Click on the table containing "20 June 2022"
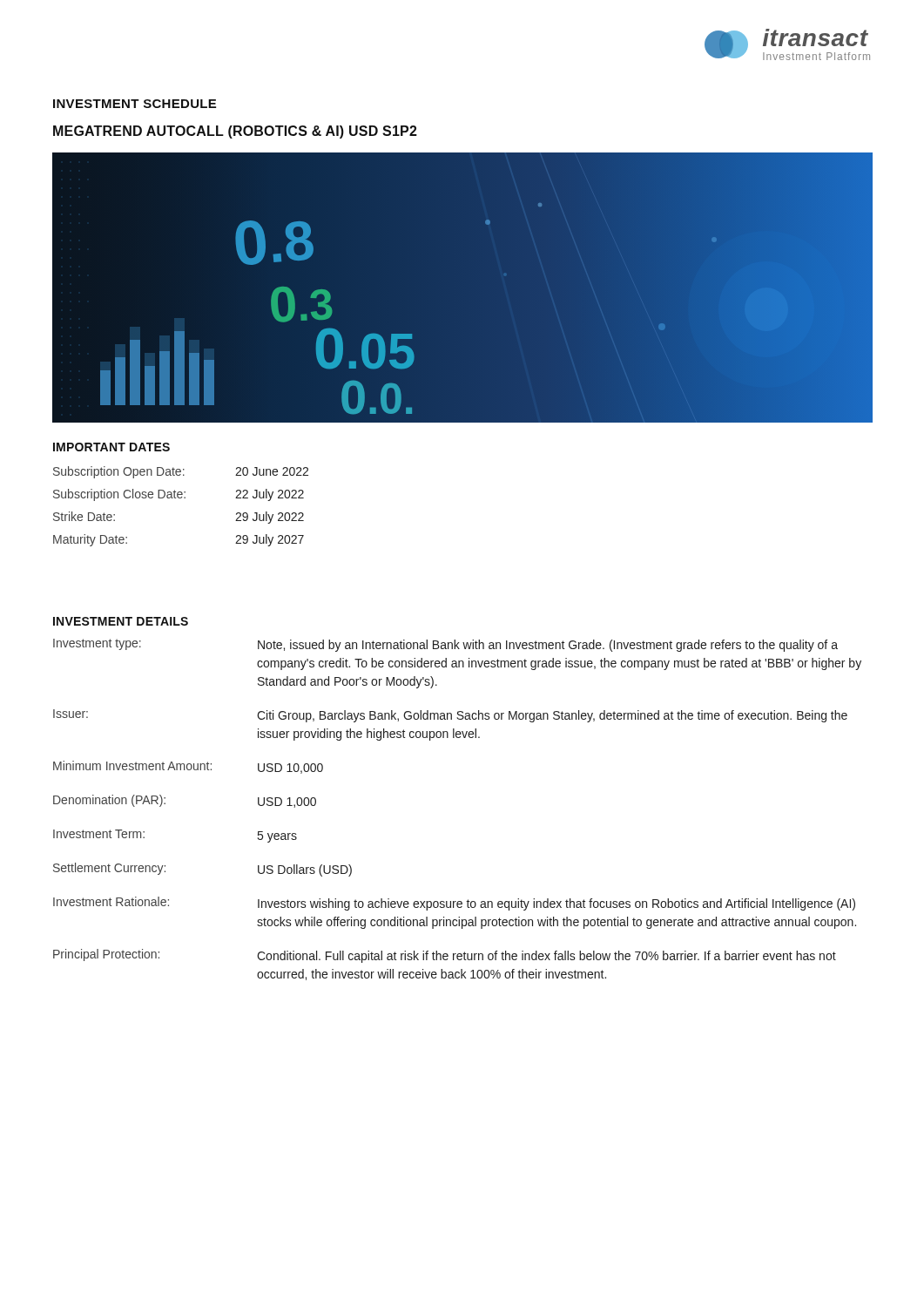The height and width of the screenshot is (1307, 924). [x=270, y=505]
